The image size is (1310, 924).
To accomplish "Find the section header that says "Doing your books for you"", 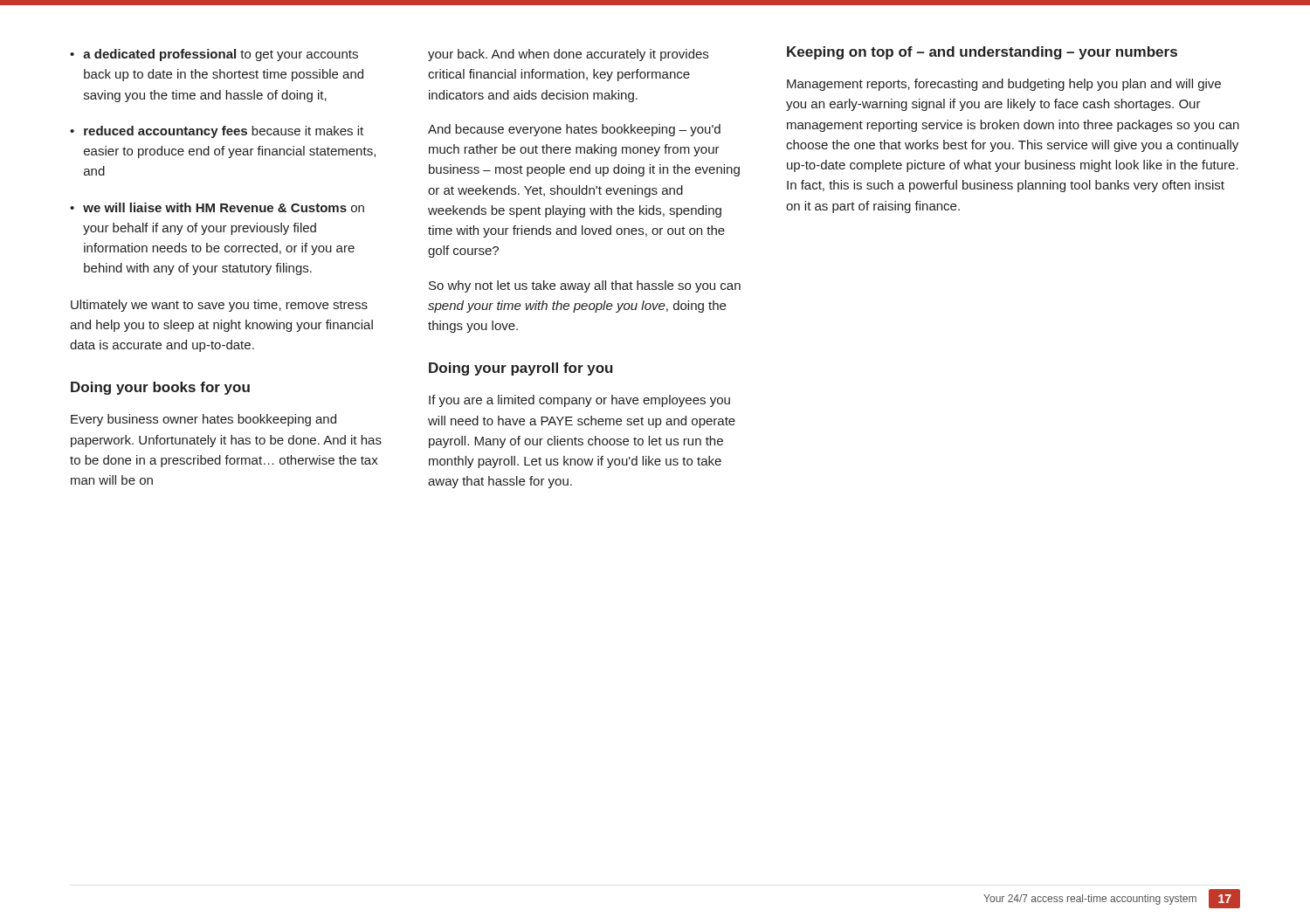I will pos(160,388).
